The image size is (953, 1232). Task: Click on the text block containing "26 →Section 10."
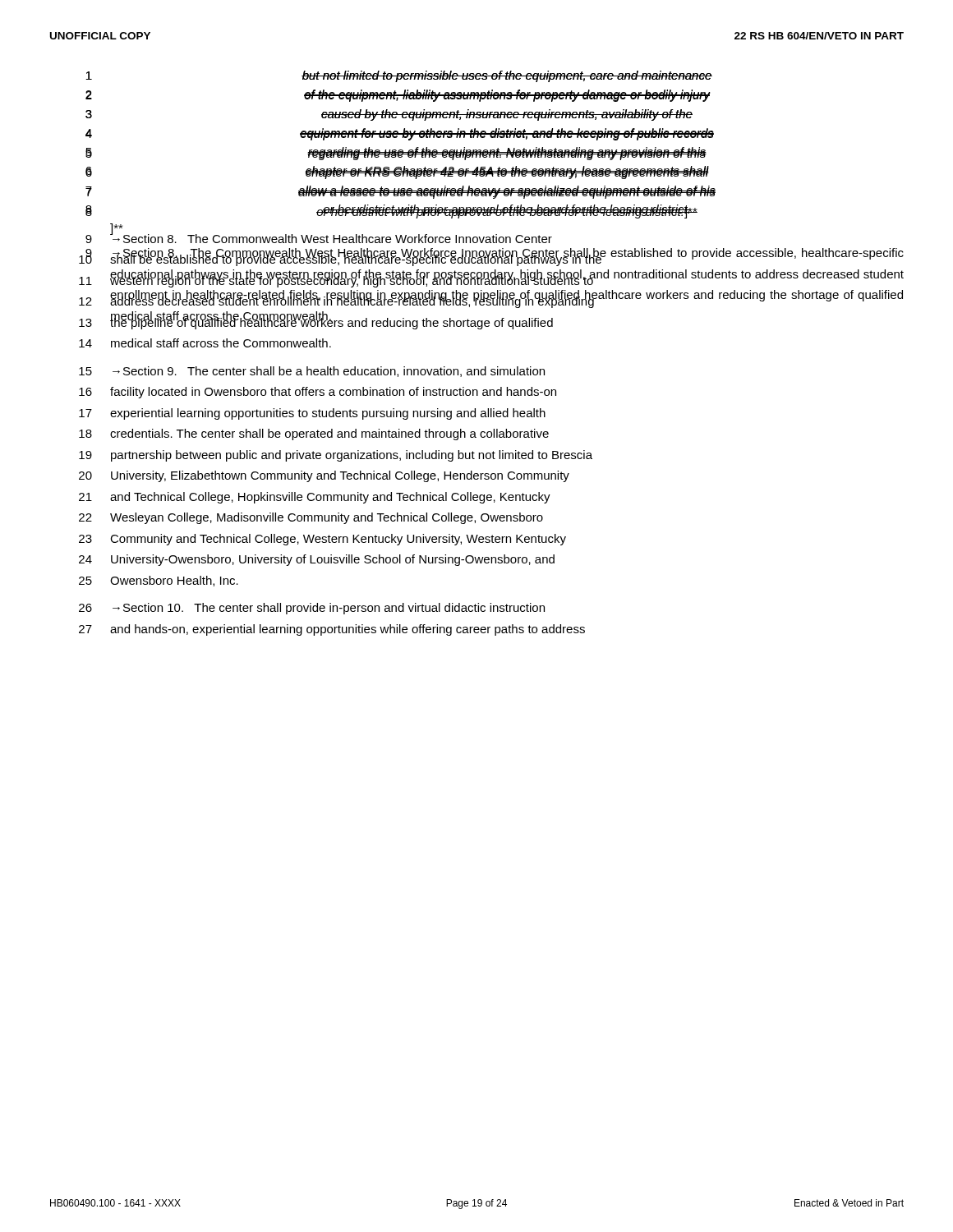point(476,618)
